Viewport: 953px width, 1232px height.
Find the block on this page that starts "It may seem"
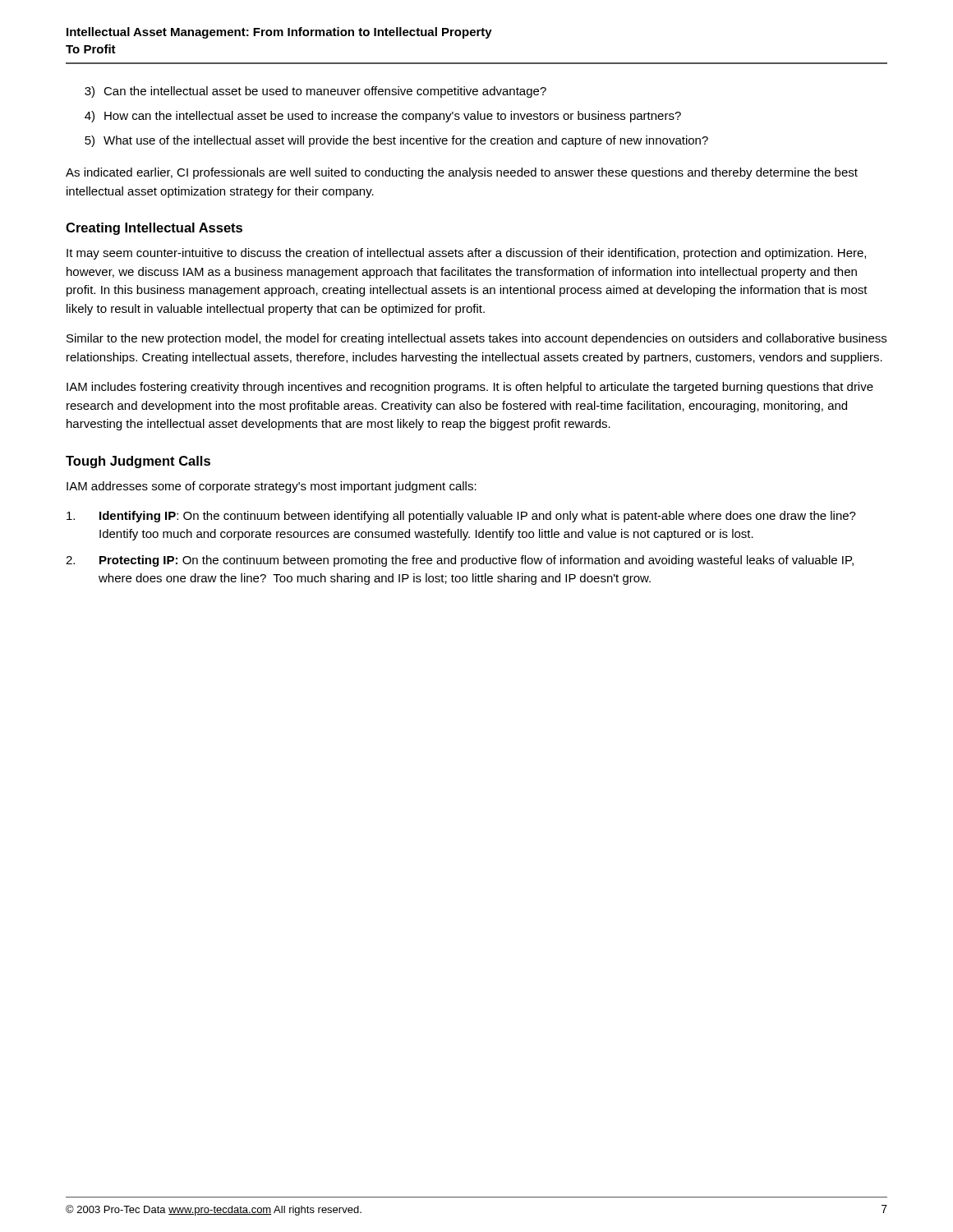click(466, 280)
